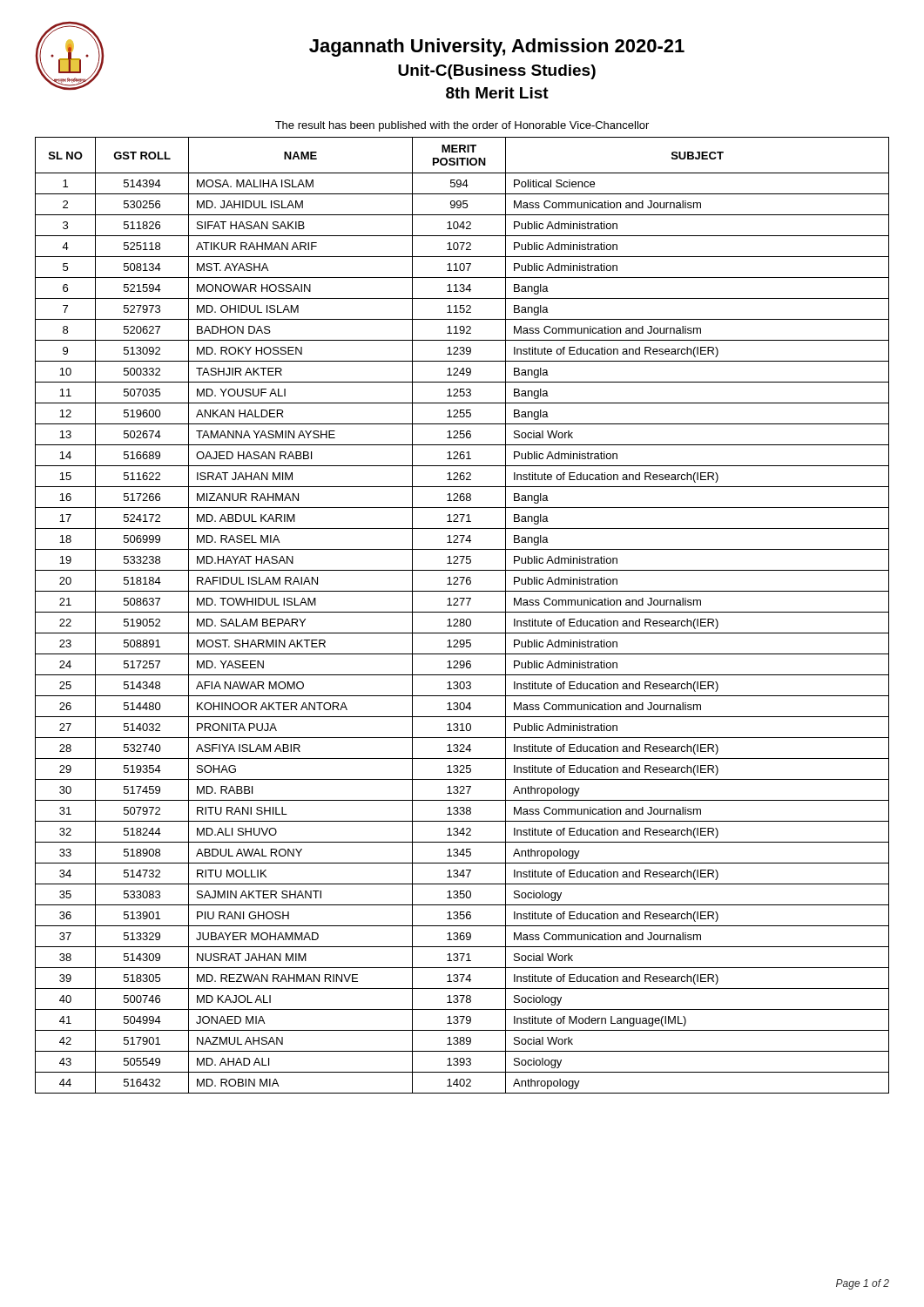Select the text block containing "The result has been published"

click(x=462, y=125)
